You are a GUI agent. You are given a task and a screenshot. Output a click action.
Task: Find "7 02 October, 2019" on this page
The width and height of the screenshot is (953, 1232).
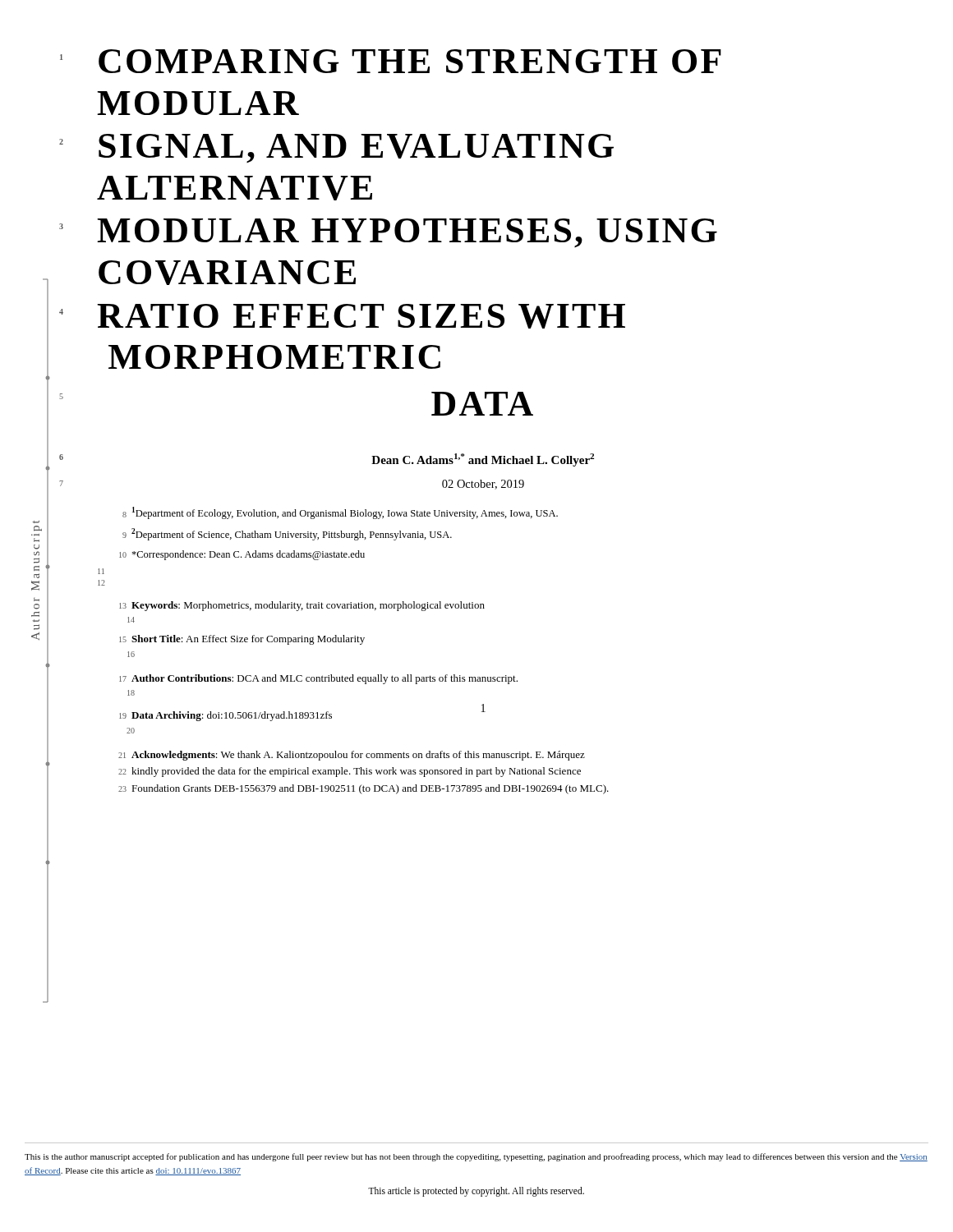coord(483,485)
